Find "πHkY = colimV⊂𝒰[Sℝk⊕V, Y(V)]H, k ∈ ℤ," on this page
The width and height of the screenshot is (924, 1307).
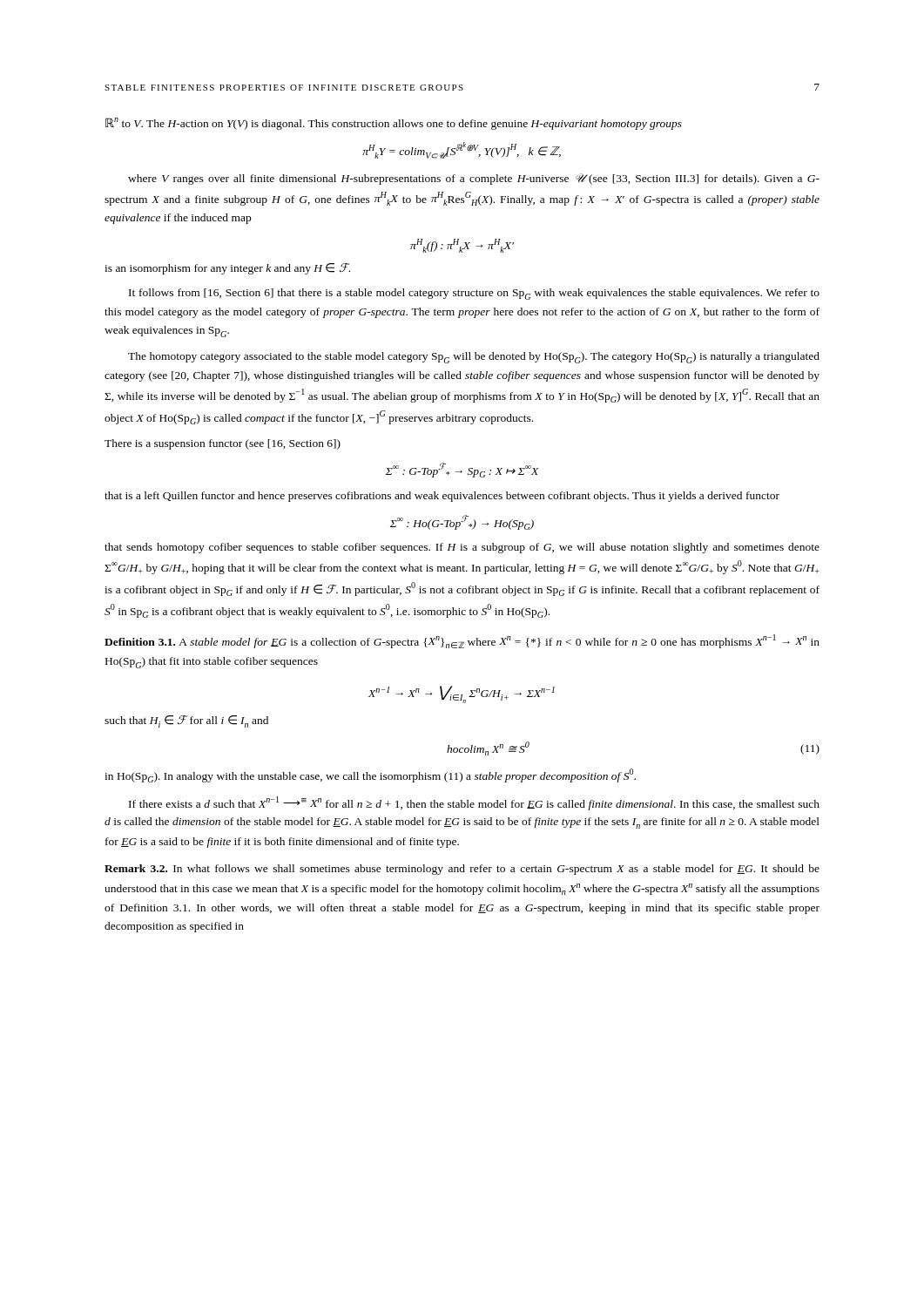462,150
